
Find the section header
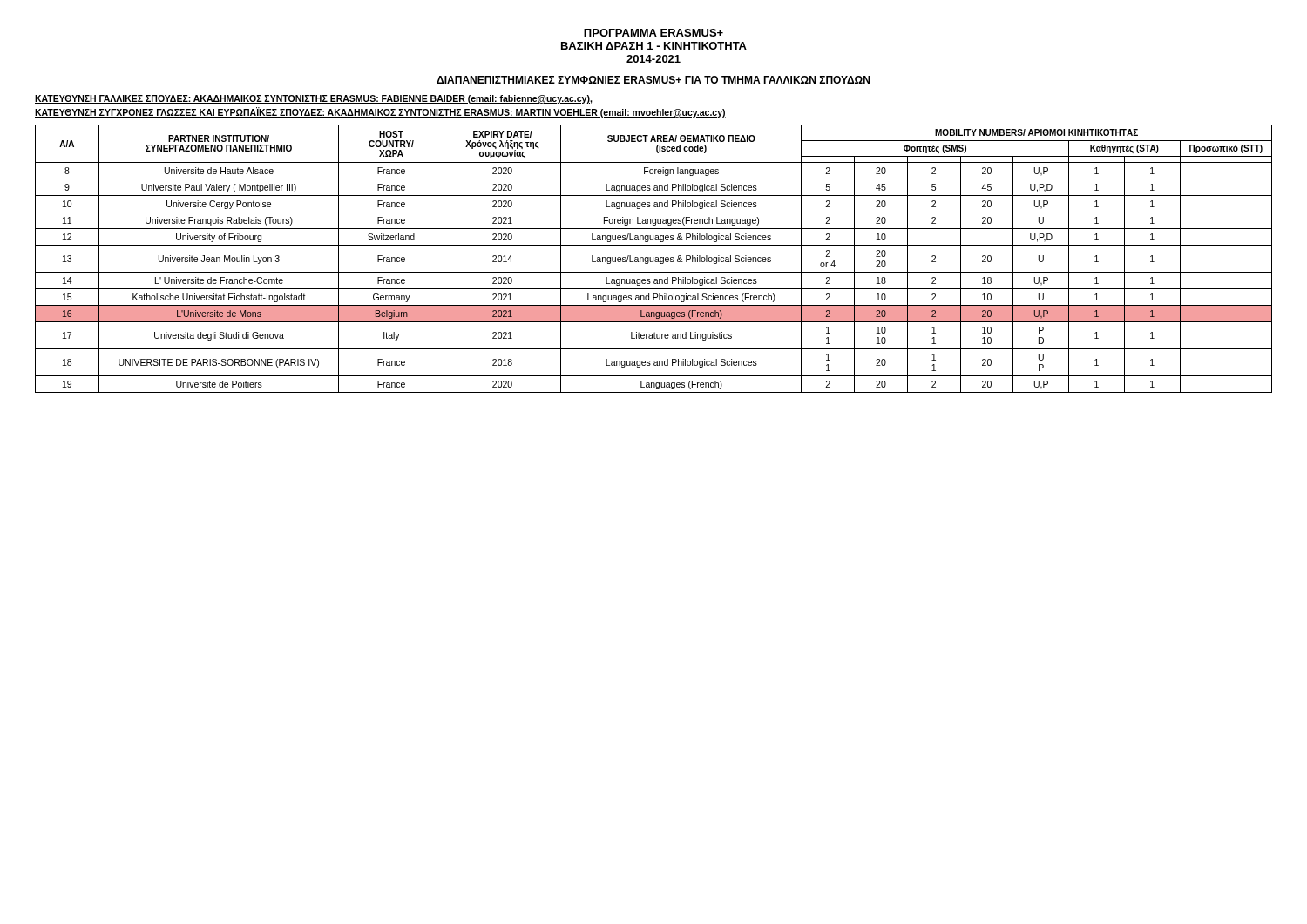point(654,80)
